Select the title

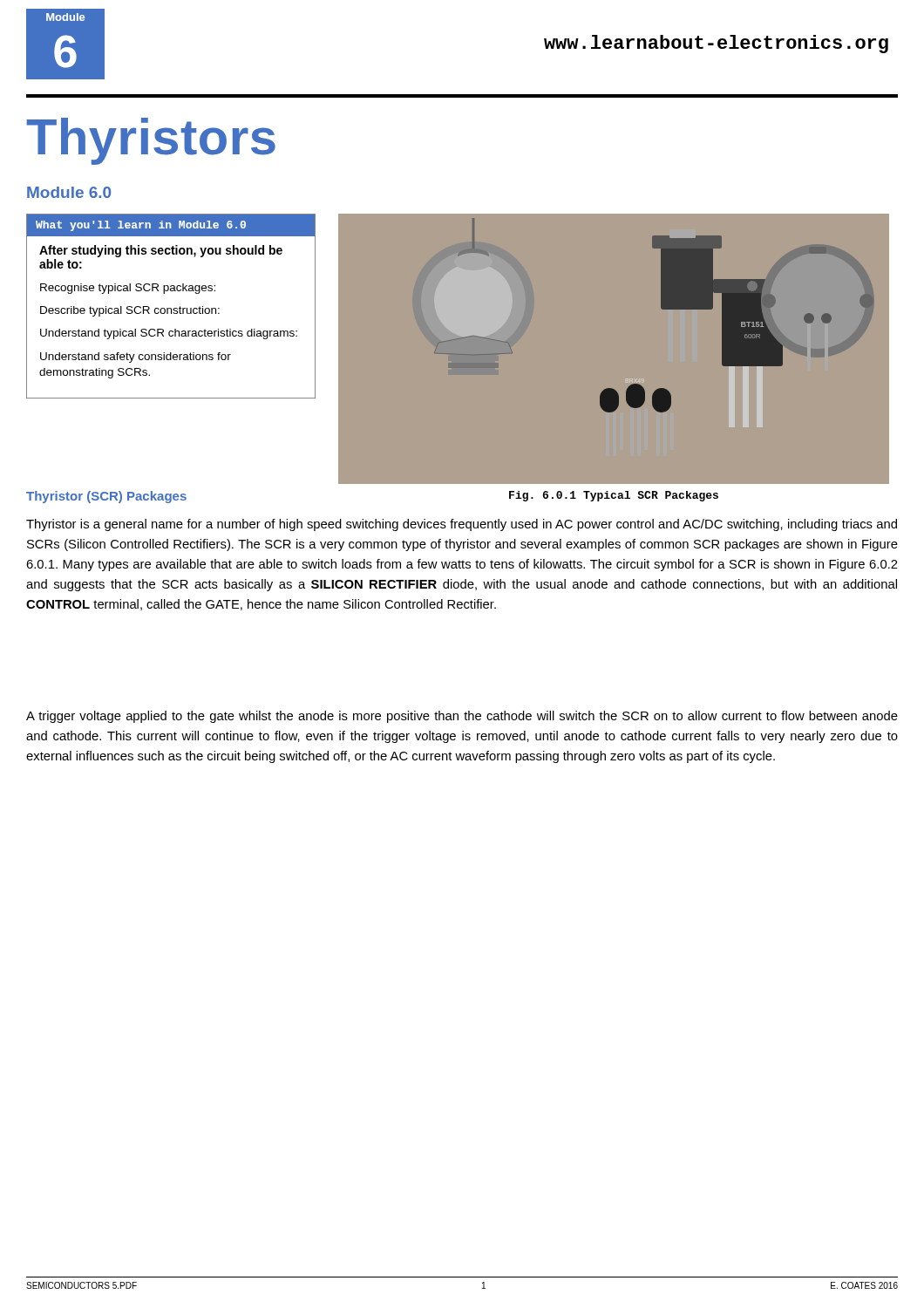click(152, 137)
